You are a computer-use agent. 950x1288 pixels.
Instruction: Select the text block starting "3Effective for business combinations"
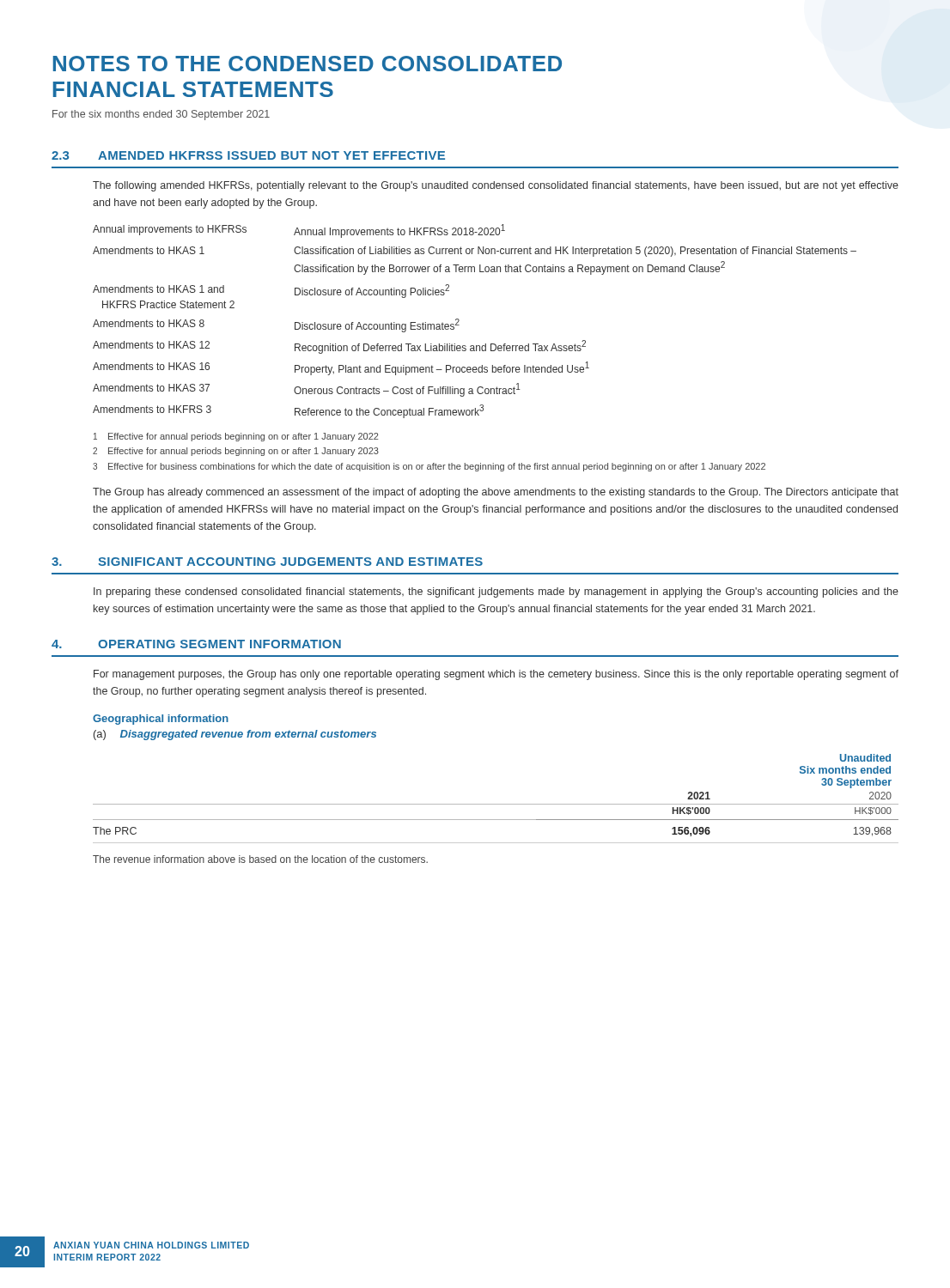pos(429,466)
